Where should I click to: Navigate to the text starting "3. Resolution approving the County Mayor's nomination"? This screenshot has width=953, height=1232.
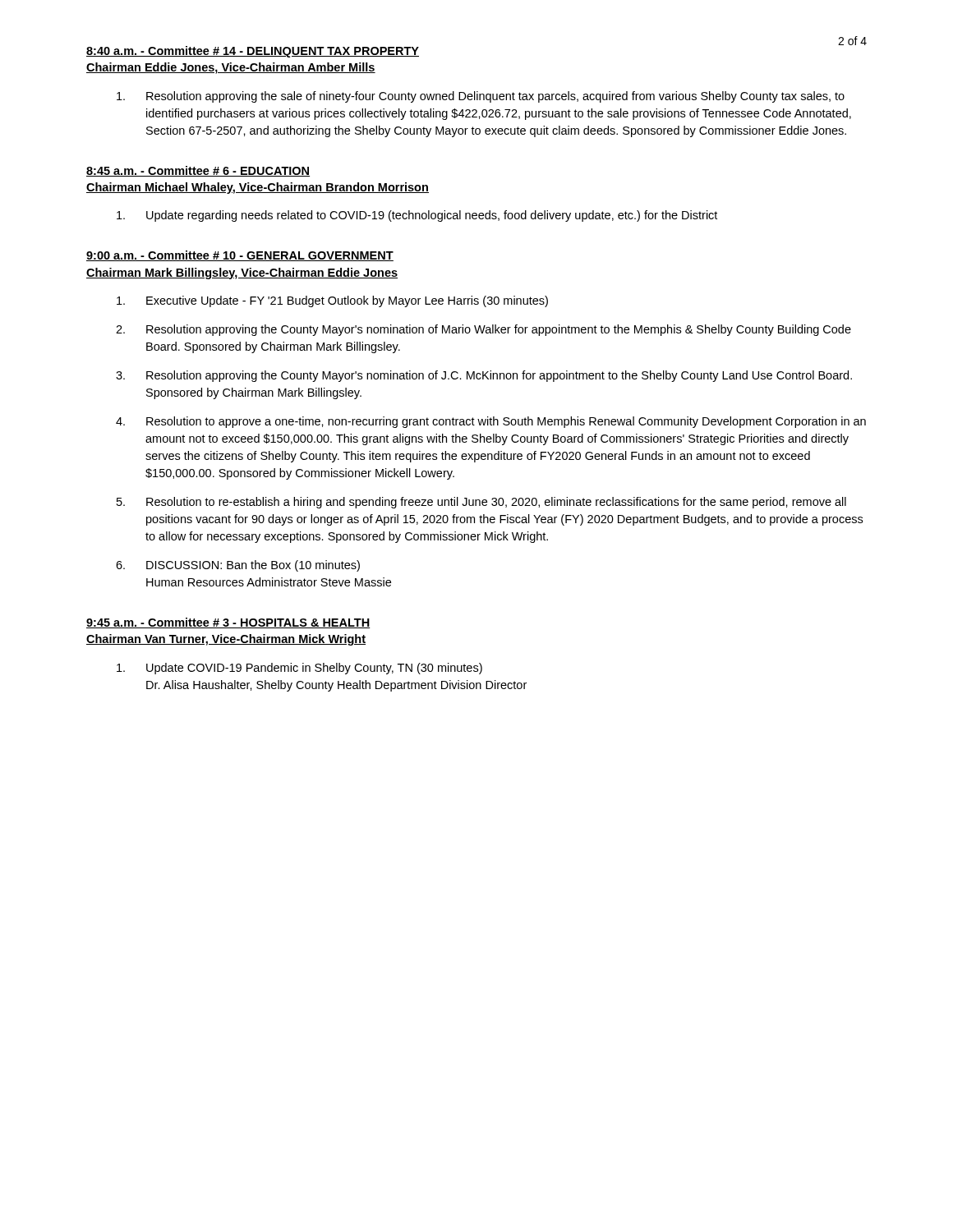coord(491,384)
